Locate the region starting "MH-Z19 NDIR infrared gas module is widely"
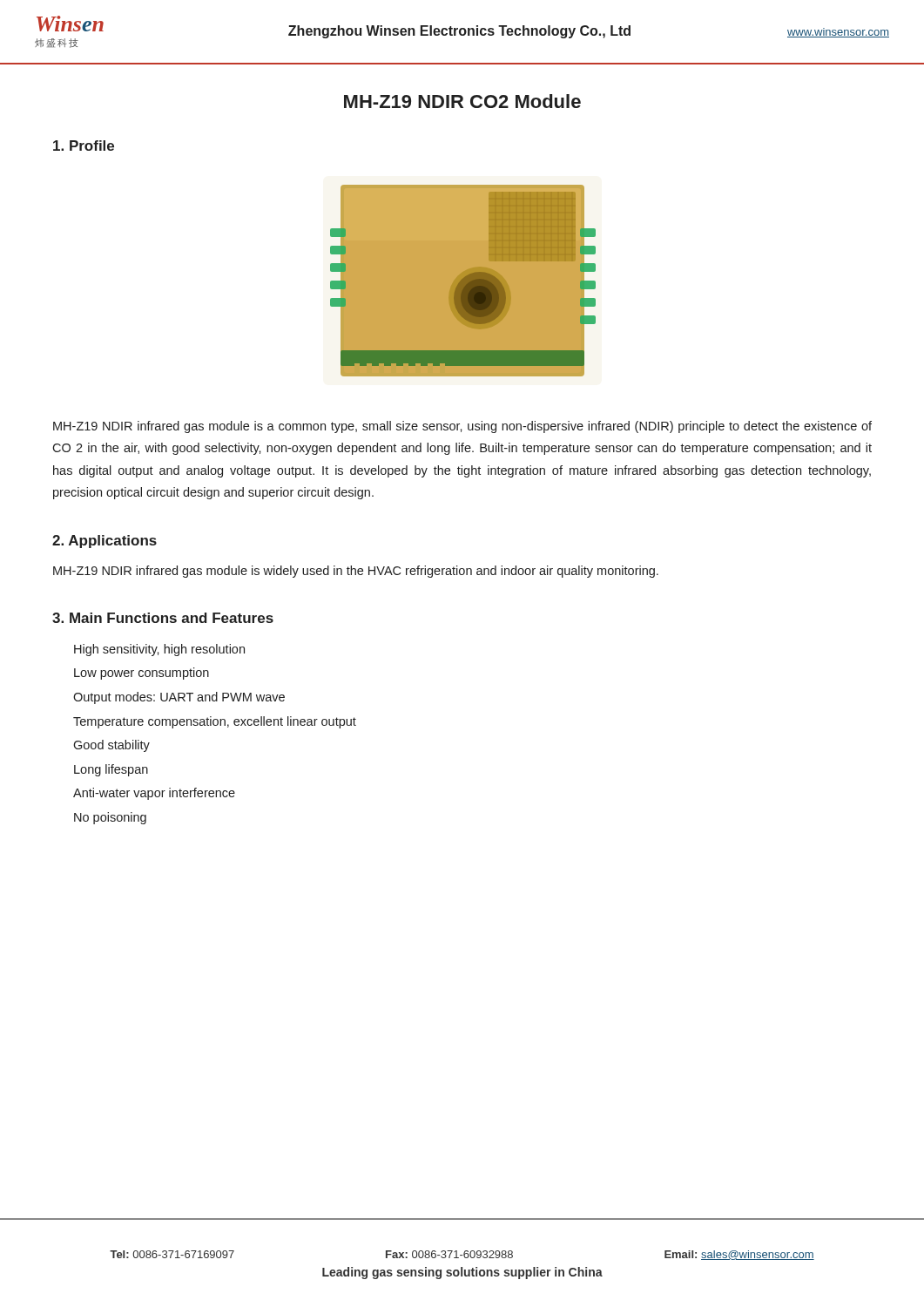Screen dimensions: 1307x924 356,570
